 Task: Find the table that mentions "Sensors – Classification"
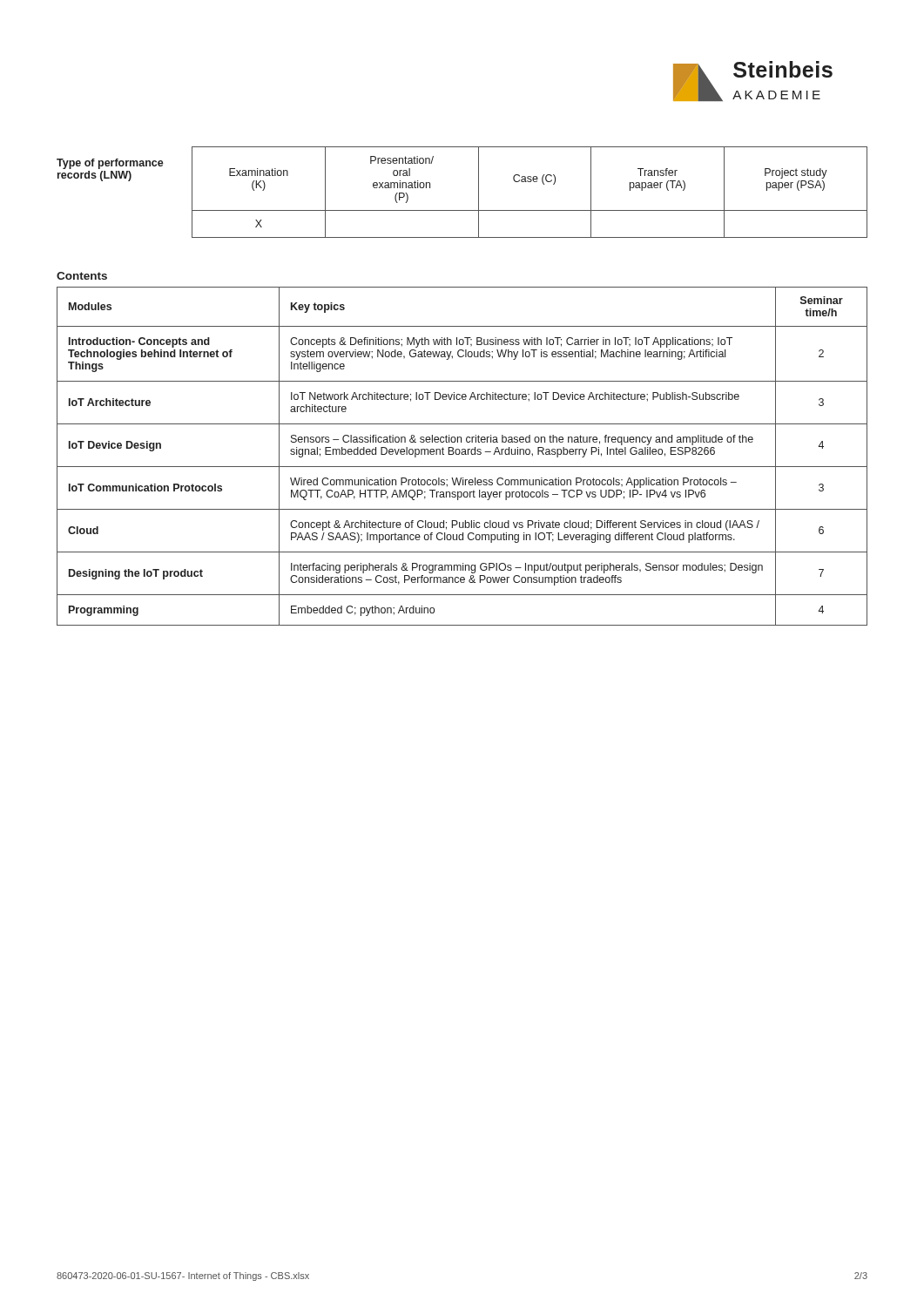point(462,456)
